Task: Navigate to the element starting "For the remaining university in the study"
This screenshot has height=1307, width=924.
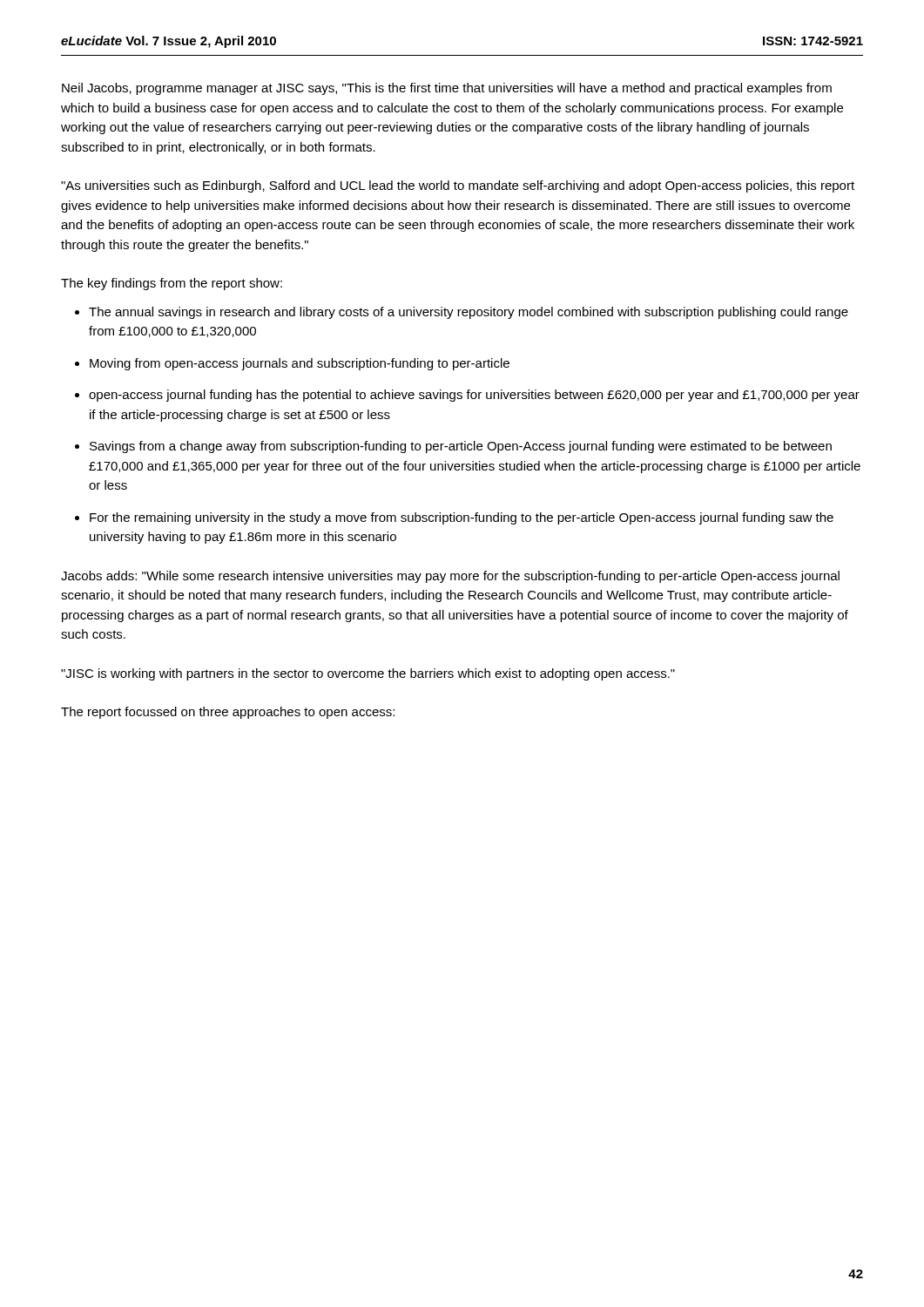Action: 461,527
